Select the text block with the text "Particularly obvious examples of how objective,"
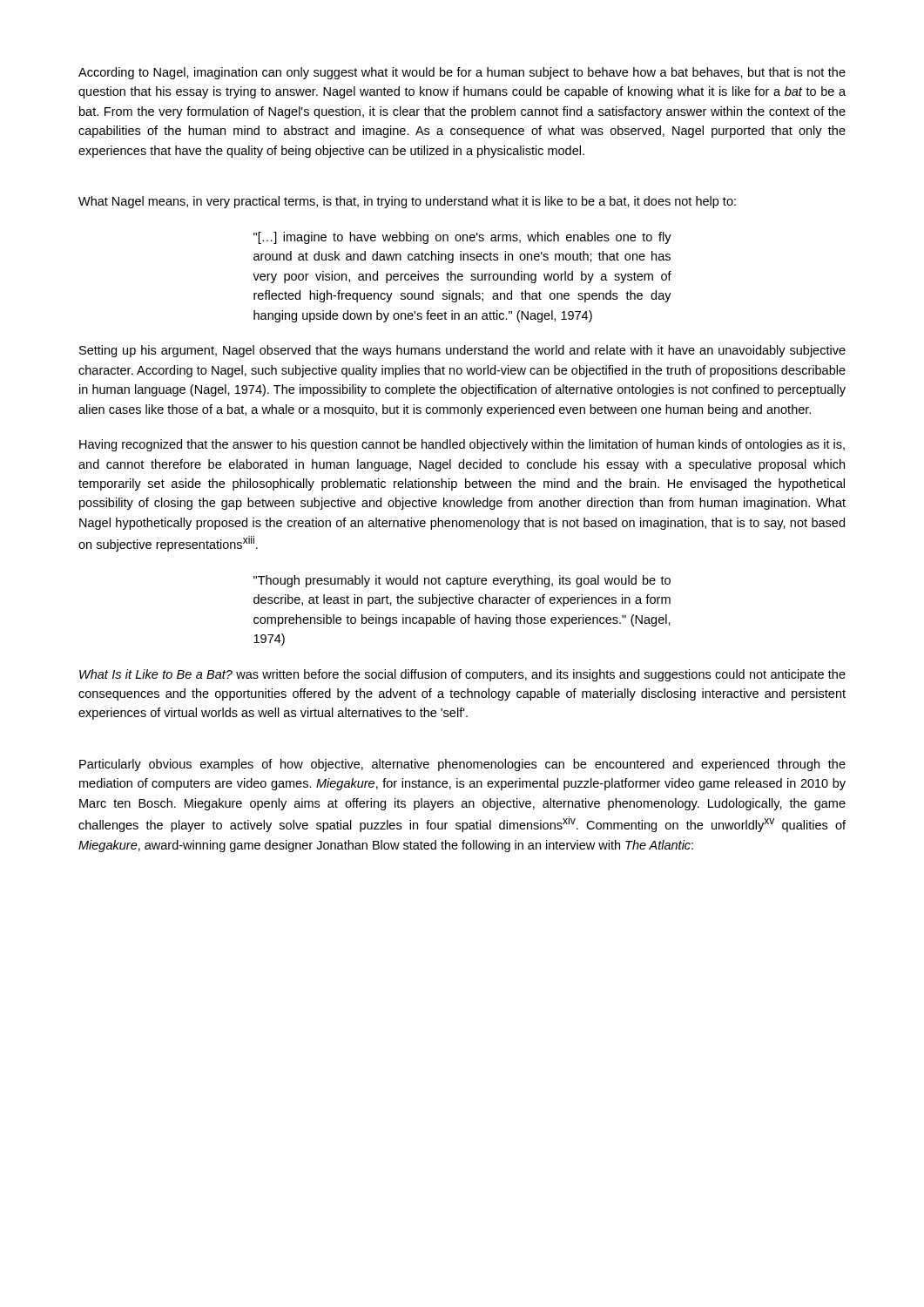924x1307 pixels. (x=462, y=805)
